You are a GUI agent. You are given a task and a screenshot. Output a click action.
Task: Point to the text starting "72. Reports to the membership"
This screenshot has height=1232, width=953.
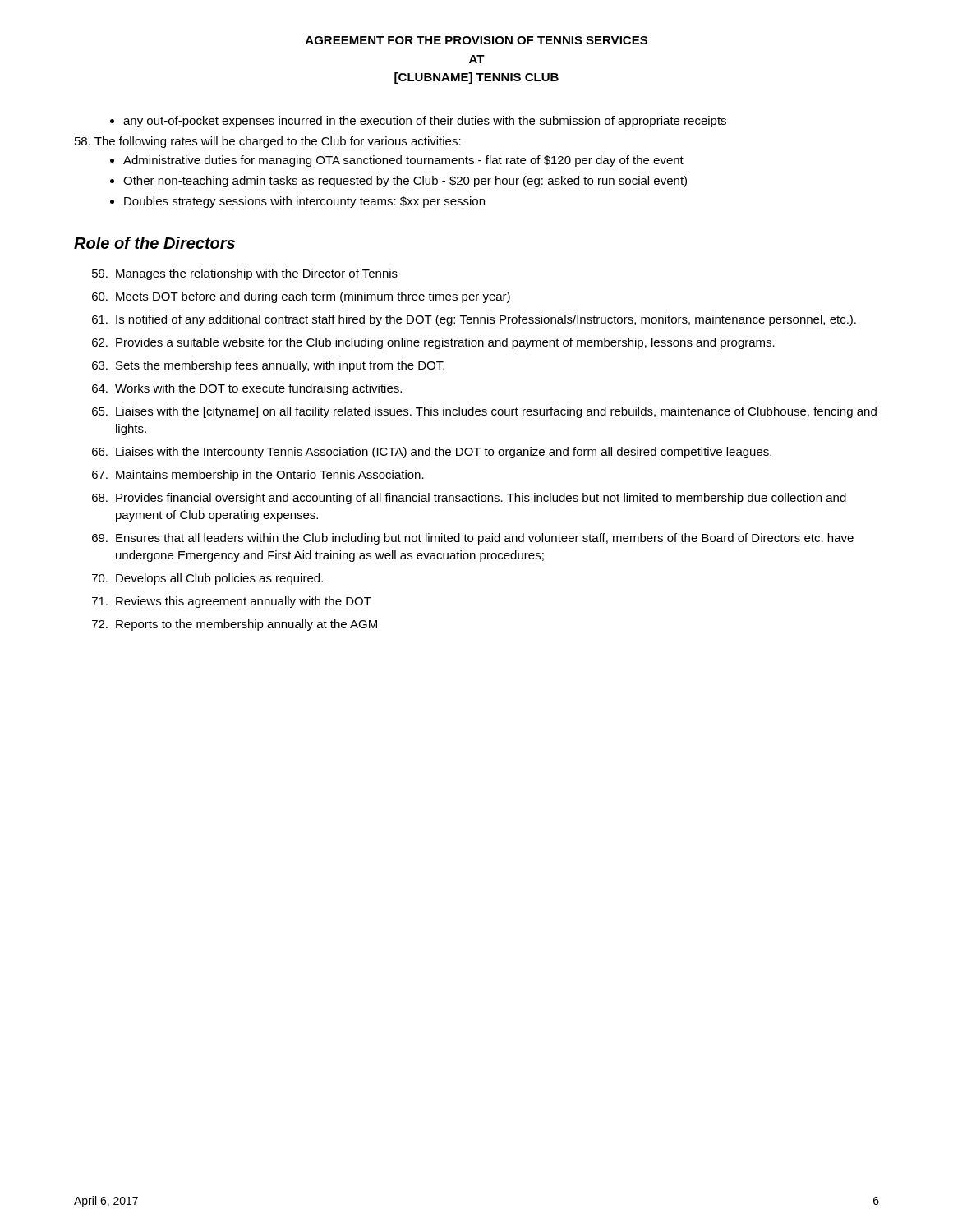[235, 625]
